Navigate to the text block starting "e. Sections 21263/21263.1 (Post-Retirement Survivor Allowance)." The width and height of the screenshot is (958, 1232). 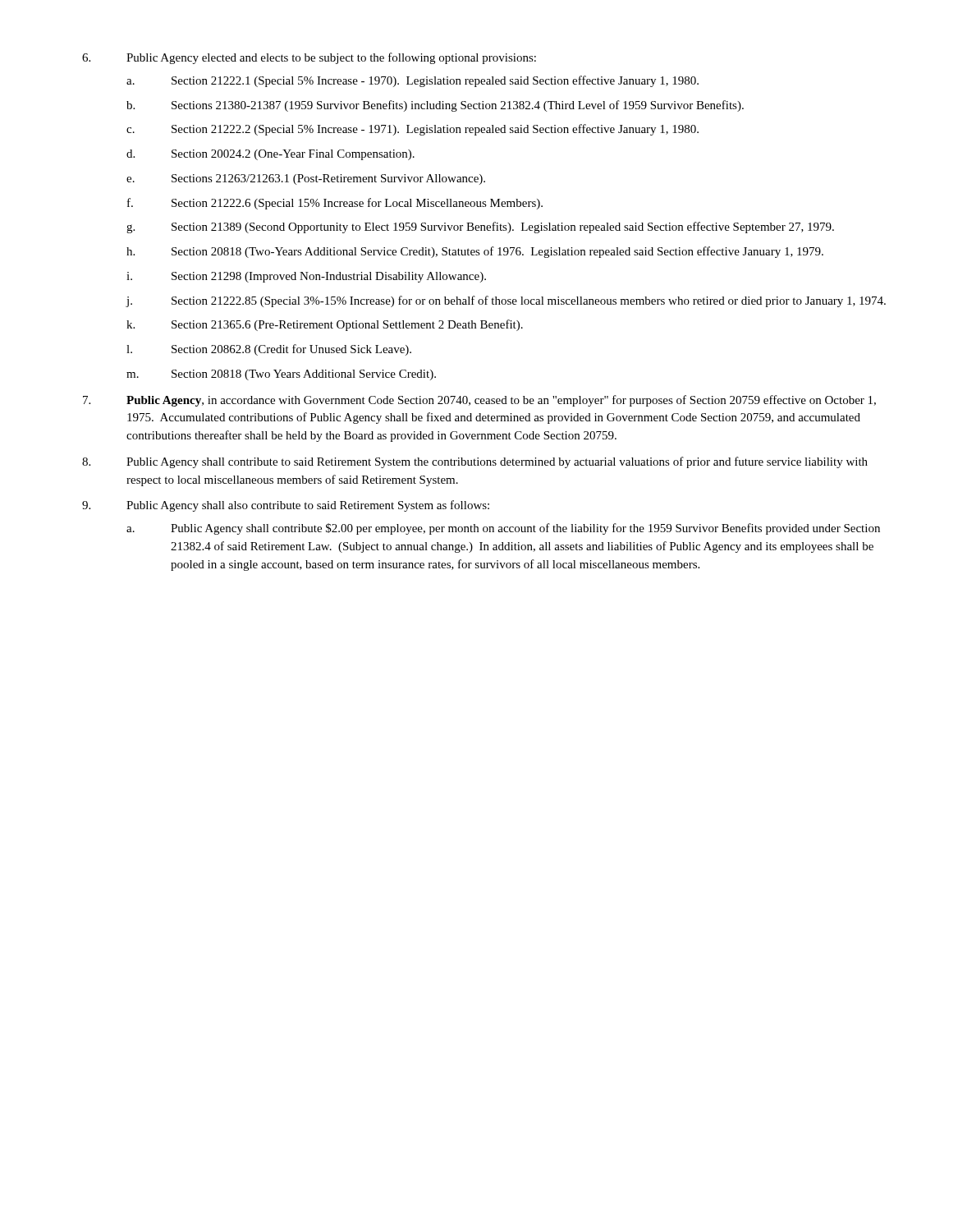tap(306, 179)
